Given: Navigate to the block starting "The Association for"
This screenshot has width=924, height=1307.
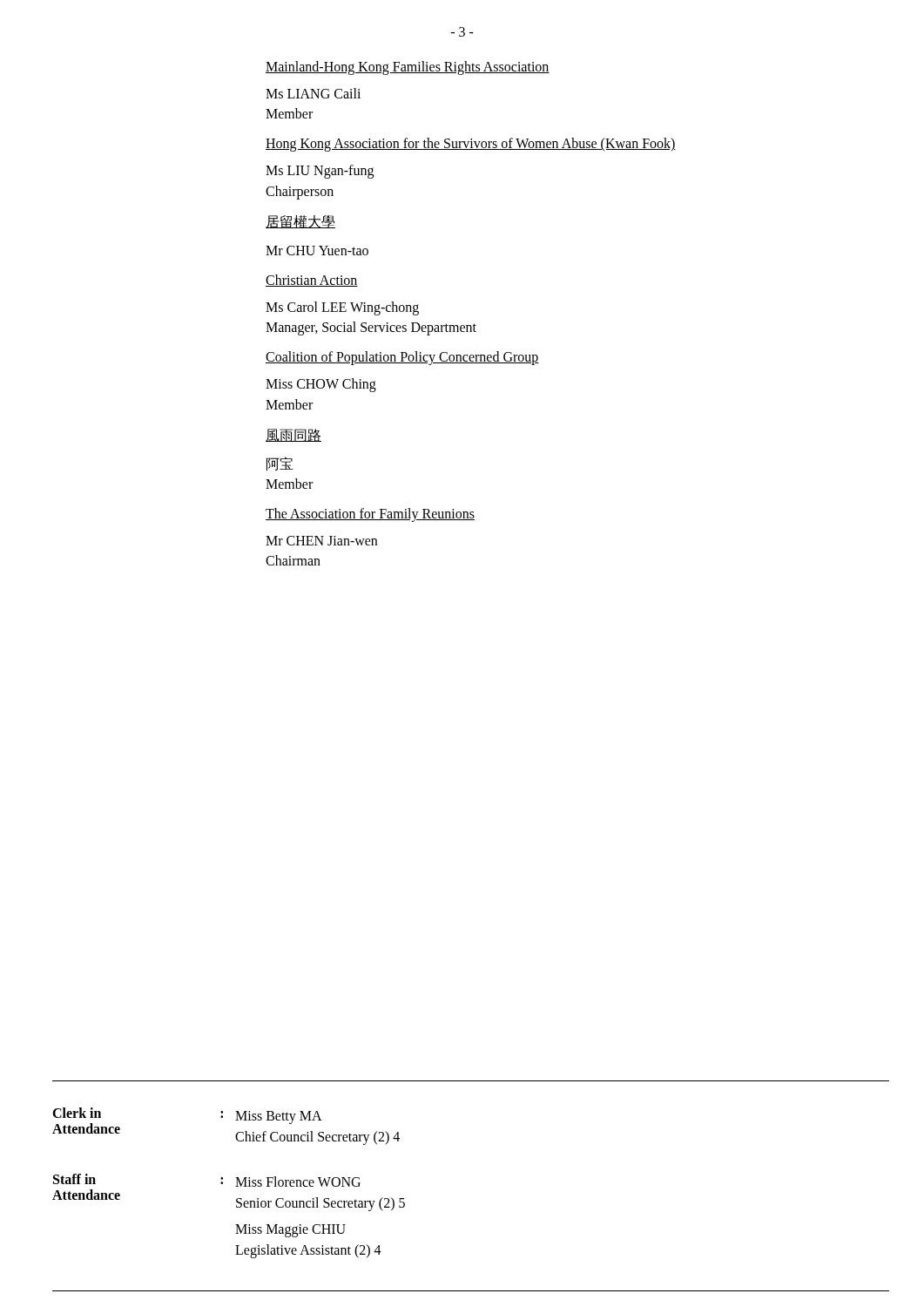Looking at the screenshot, I should 370,514.
